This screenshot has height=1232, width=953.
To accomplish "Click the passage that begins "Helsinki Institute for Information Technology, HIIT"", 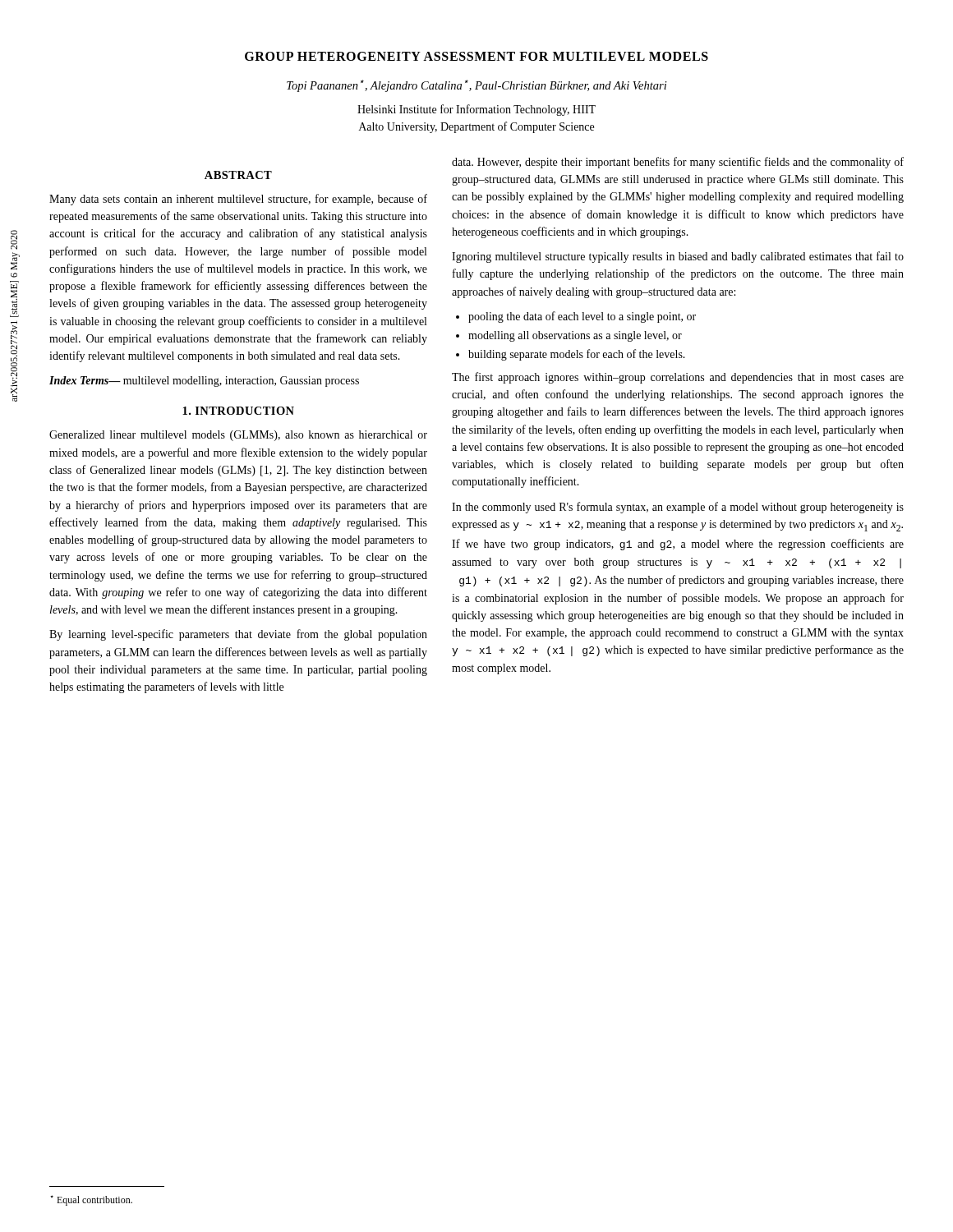I will (476, 118).
